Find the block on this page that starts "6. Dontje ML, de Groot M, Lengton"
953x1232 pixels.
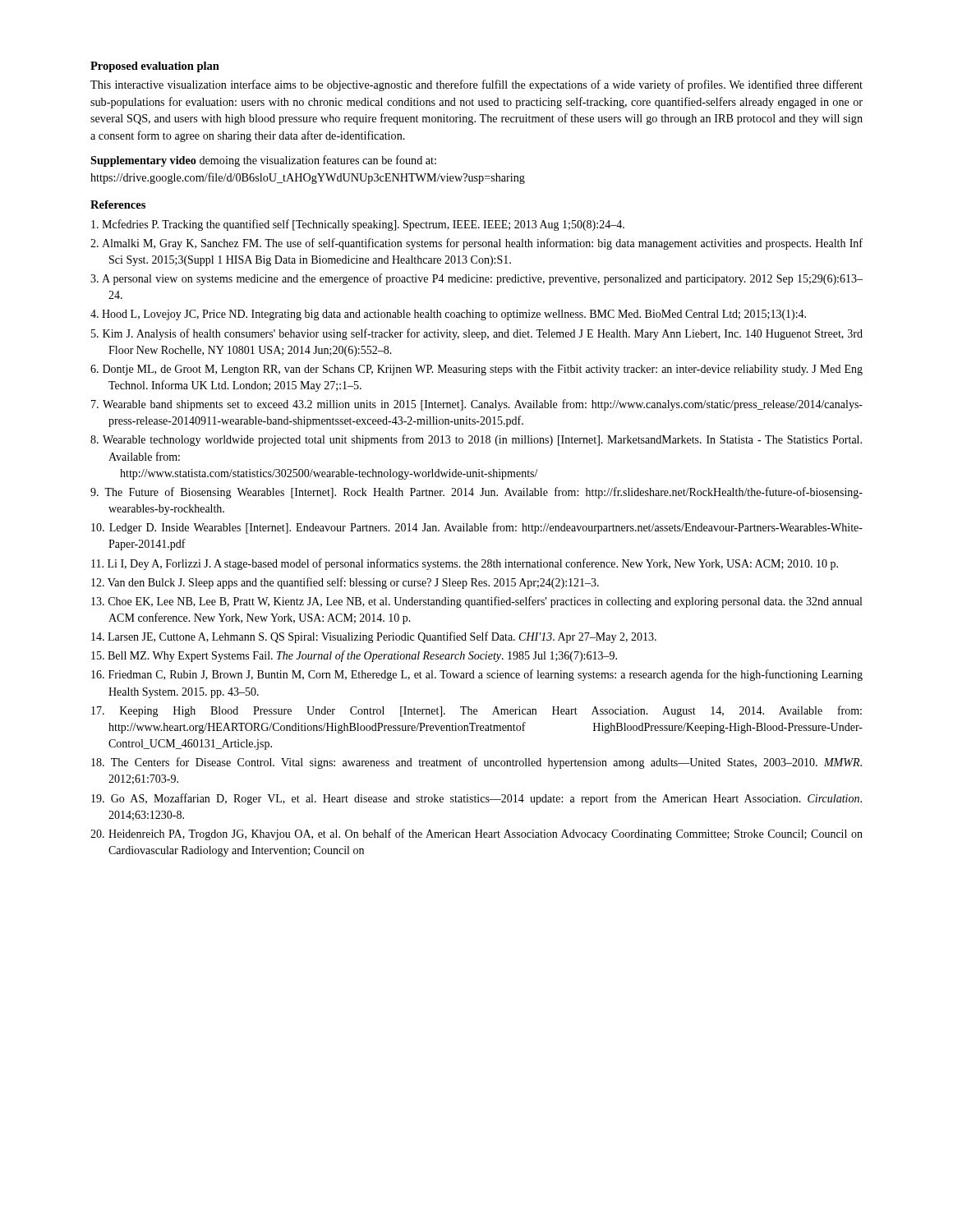476,377
